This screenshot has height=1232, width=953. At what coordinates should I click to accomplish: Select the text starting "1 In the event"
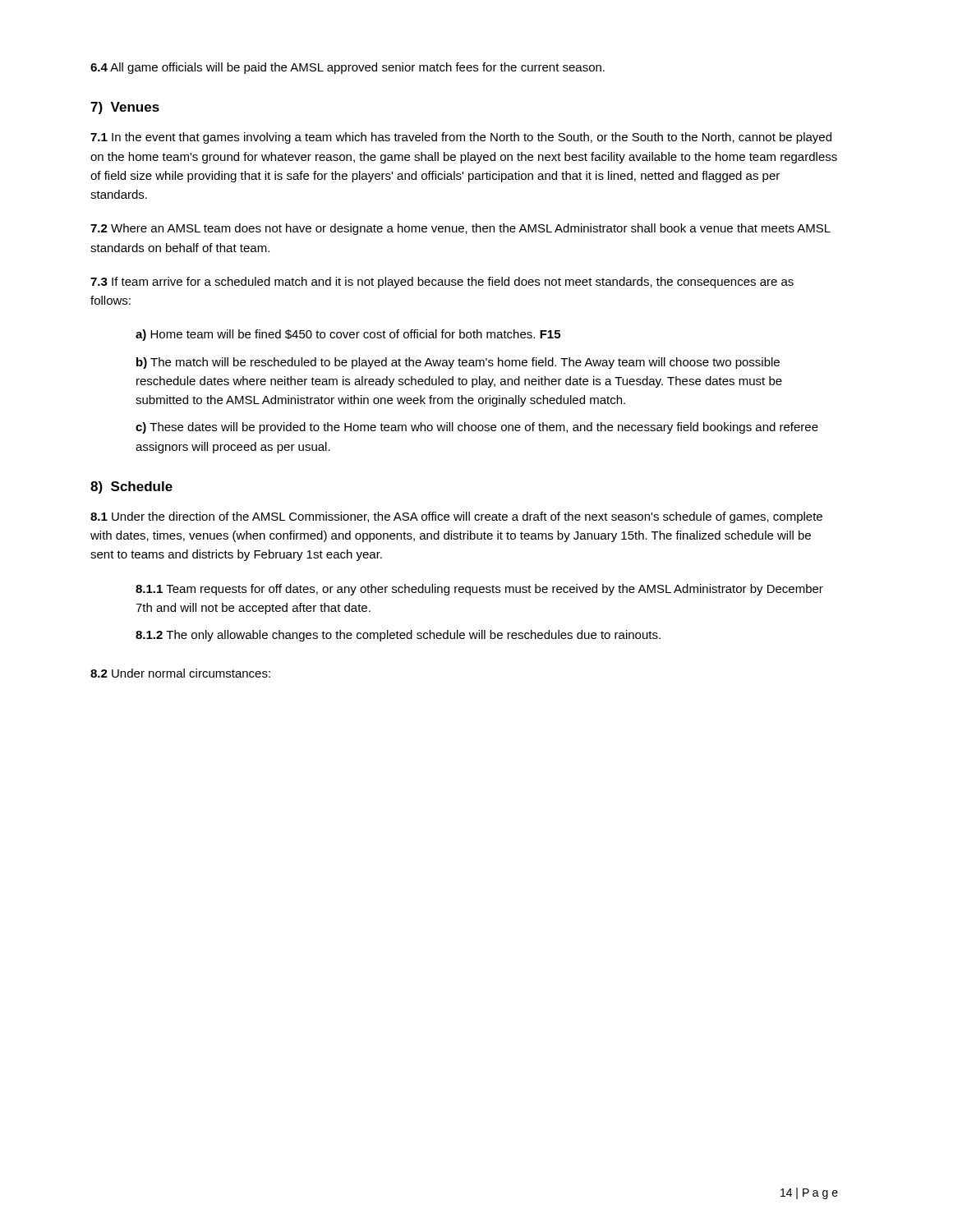464,166
